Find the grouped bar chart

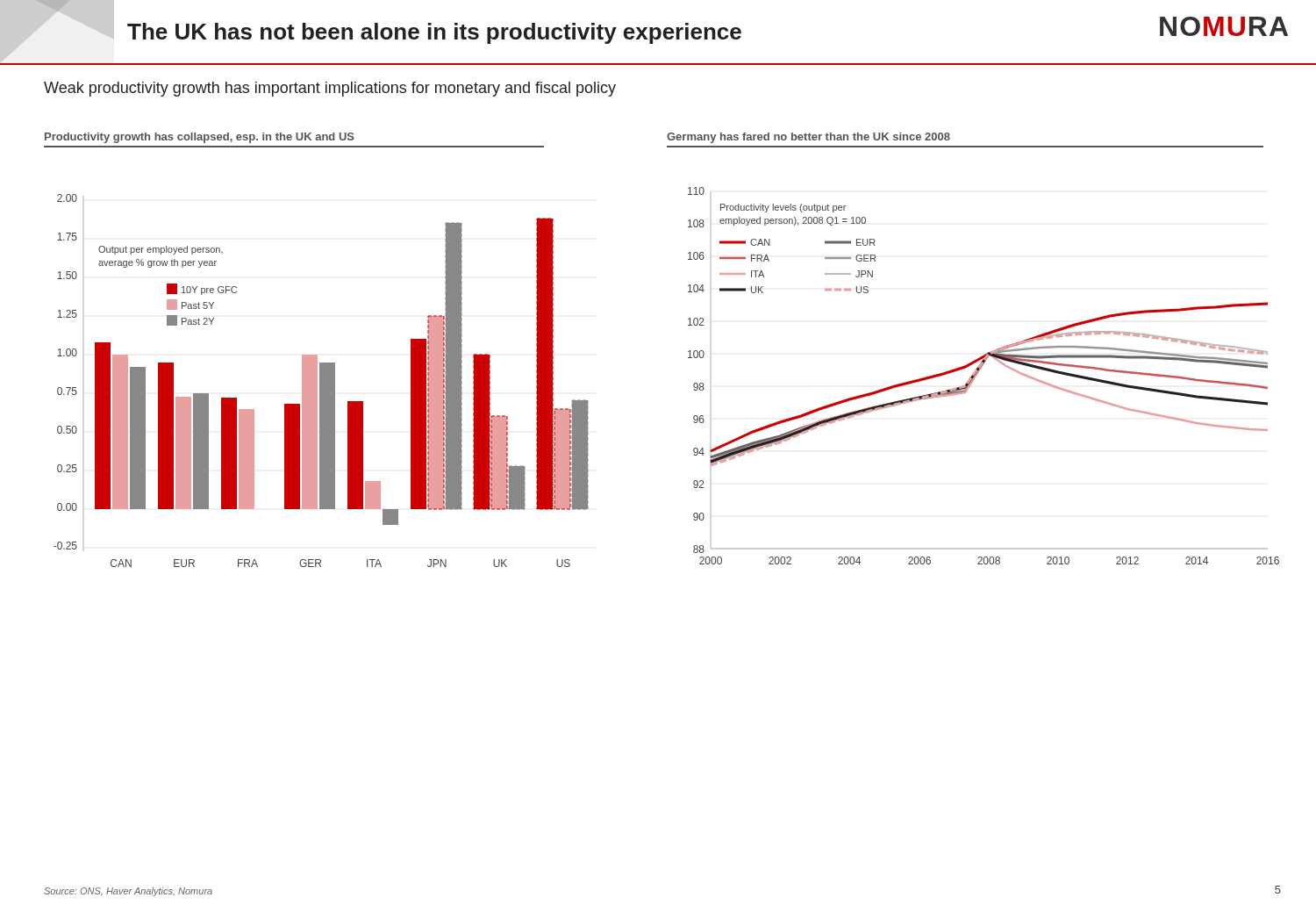point(325,402)
